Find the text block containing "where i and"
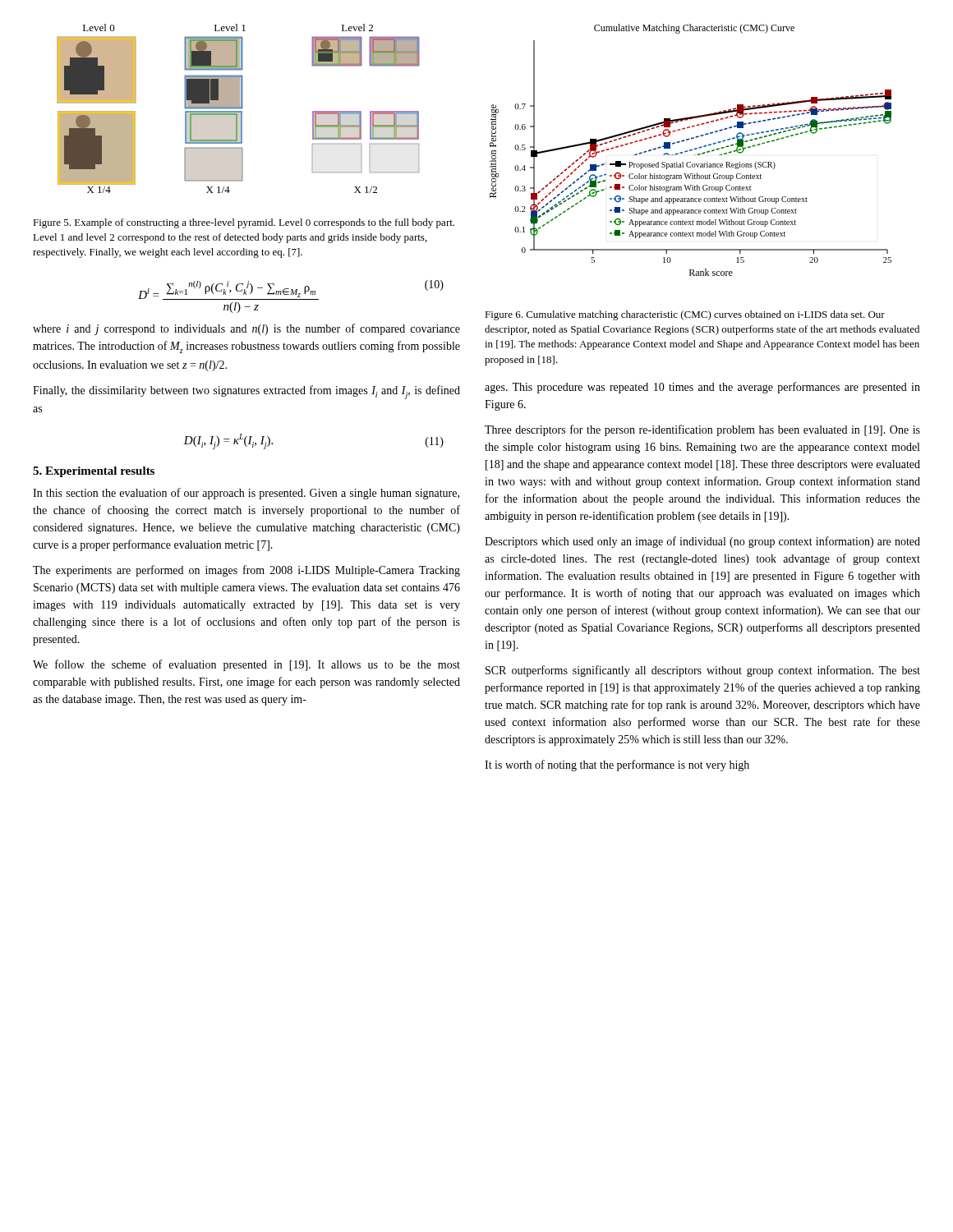This screenshot has width=953, height=1232. [246, 347]
